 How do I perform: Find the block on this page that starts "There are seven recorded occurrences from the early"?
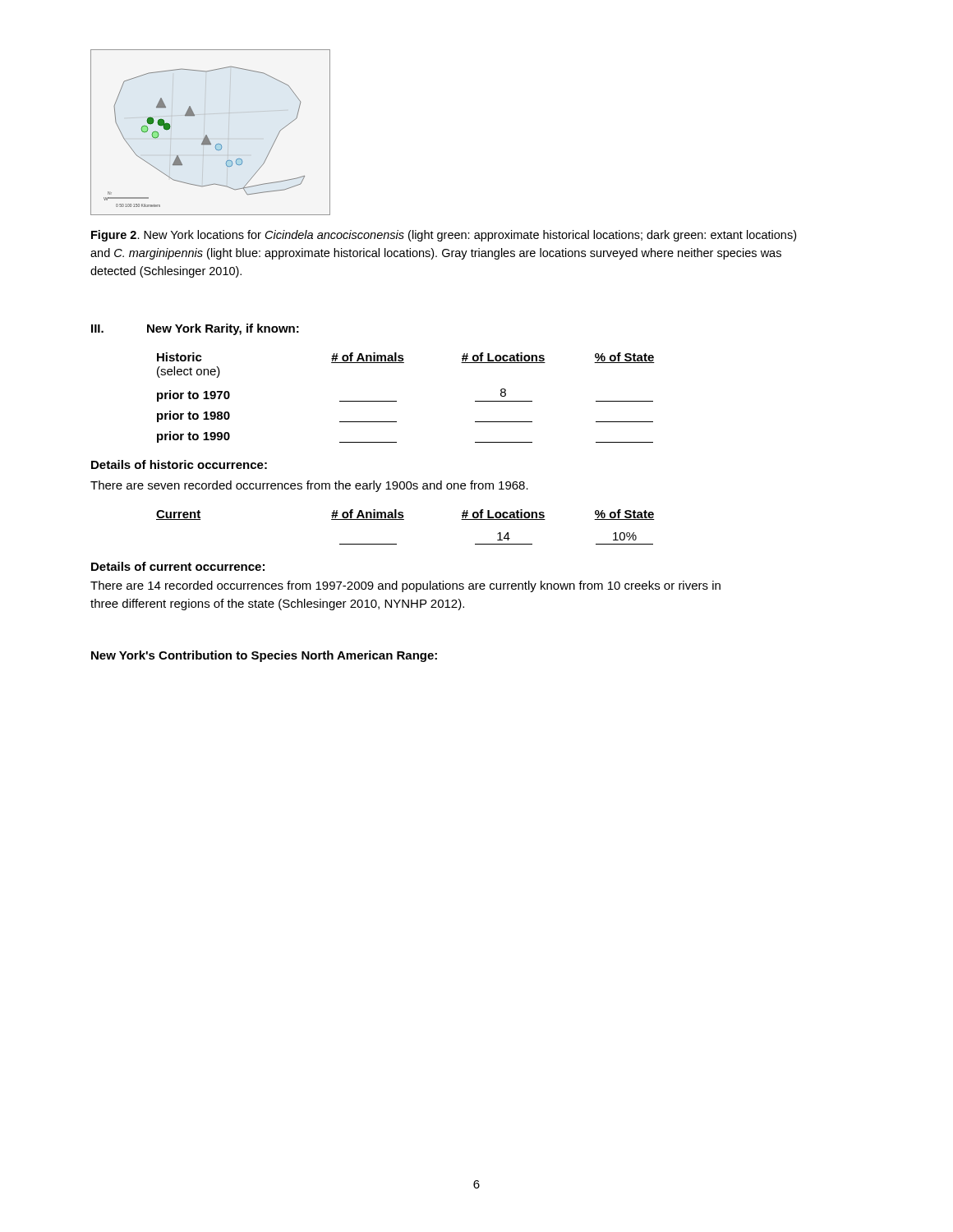310,485
